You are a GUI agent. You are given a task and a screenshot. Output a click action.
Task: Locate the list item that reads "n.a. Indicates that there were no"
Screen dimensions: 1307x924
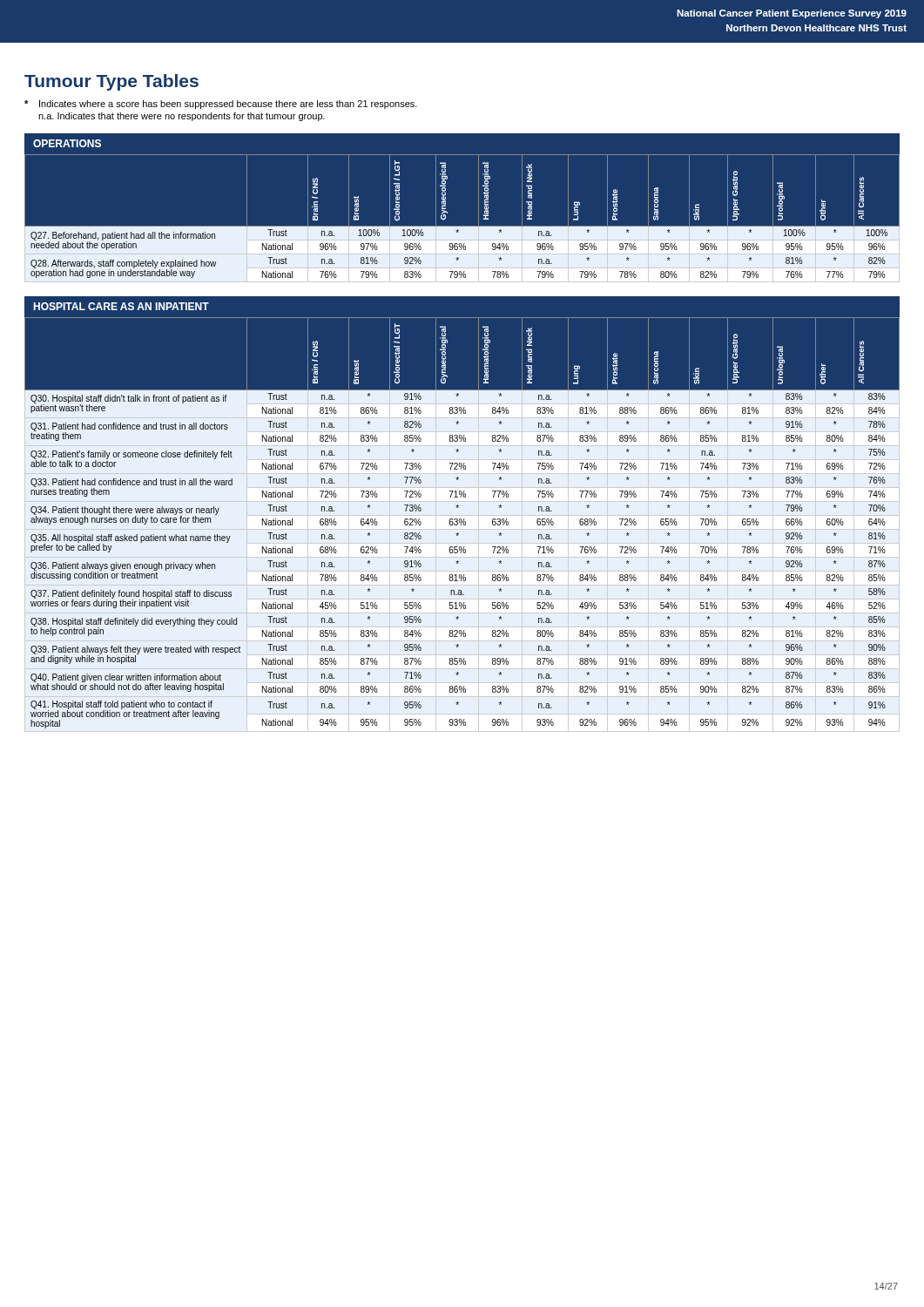pos(182,115)
